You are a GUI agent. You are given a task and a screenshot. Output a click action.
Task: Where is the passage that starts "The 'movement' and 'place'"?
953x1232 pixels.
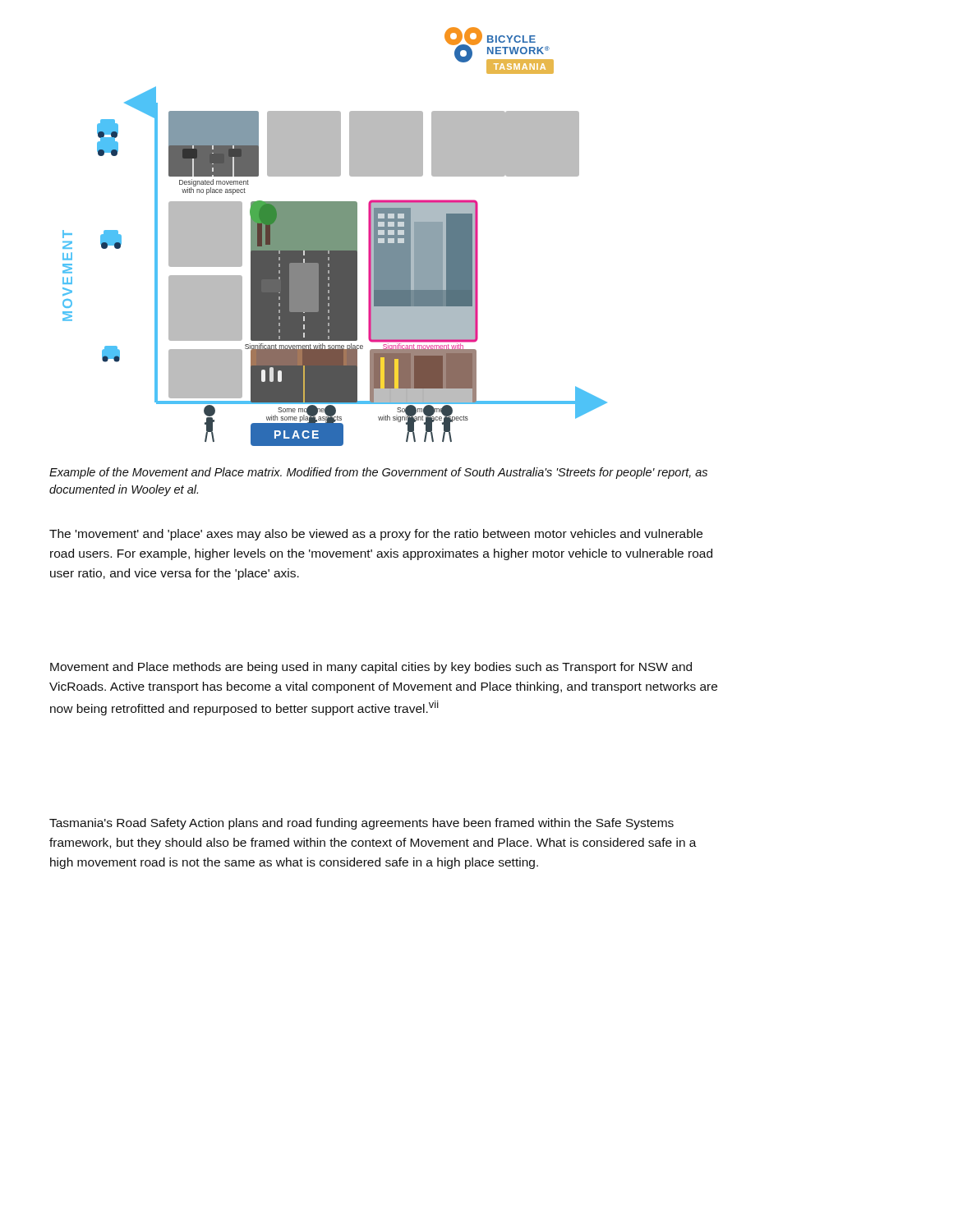[x=381, y=553]
